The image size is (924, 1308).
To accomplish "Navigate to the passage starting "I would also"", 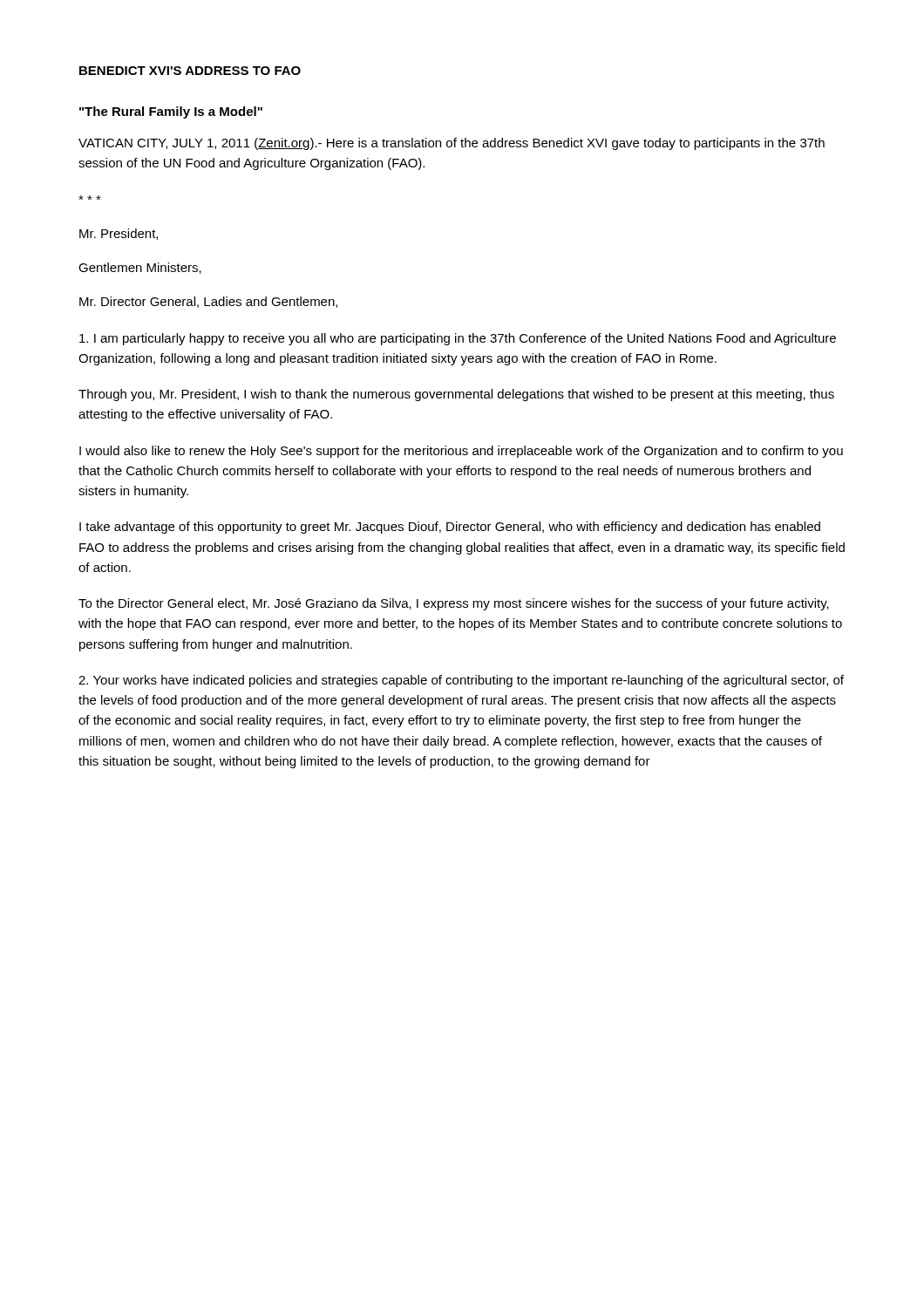I will click(461, 470).
